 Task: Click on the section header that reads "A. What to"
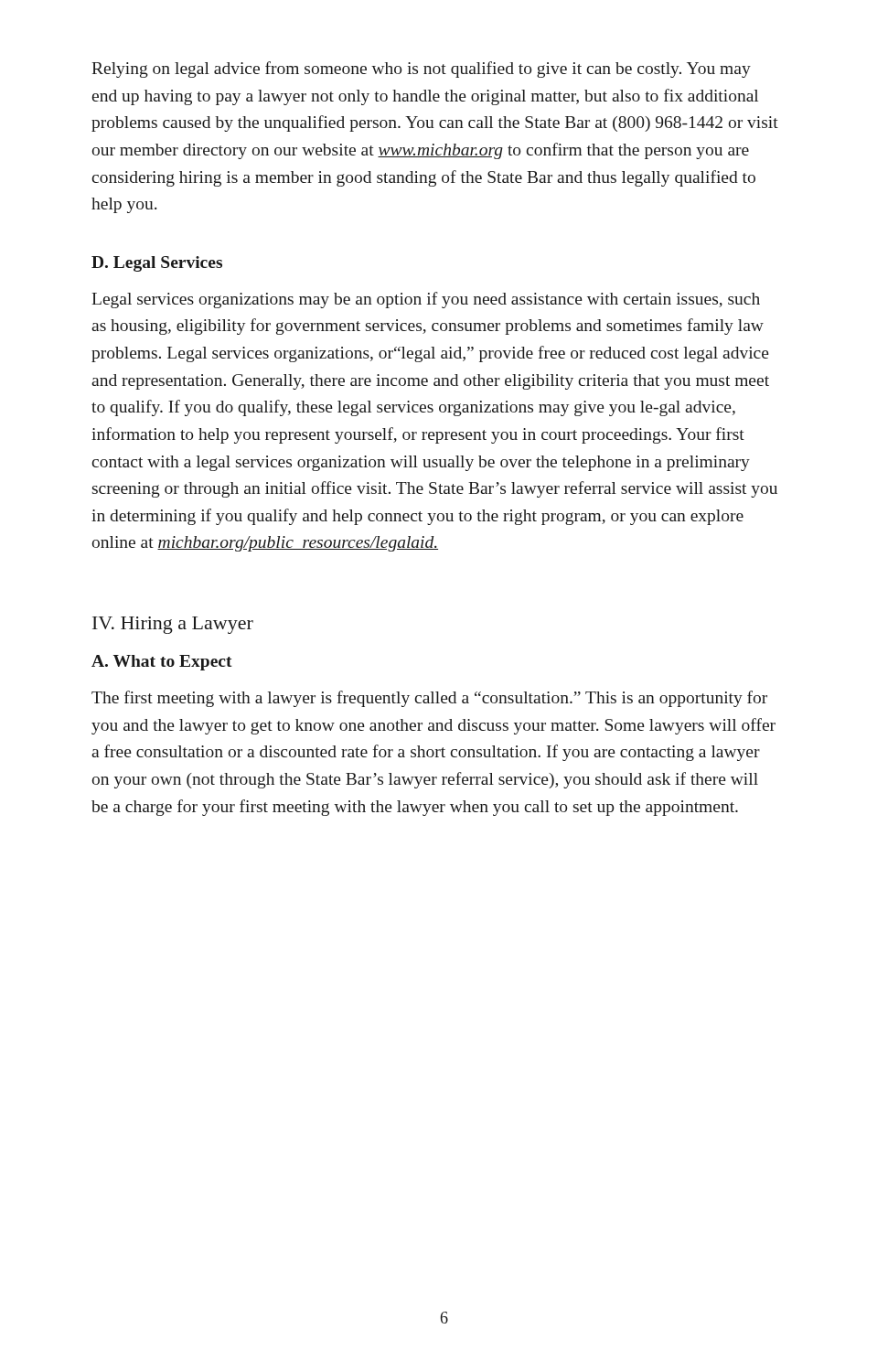(162, 661)
